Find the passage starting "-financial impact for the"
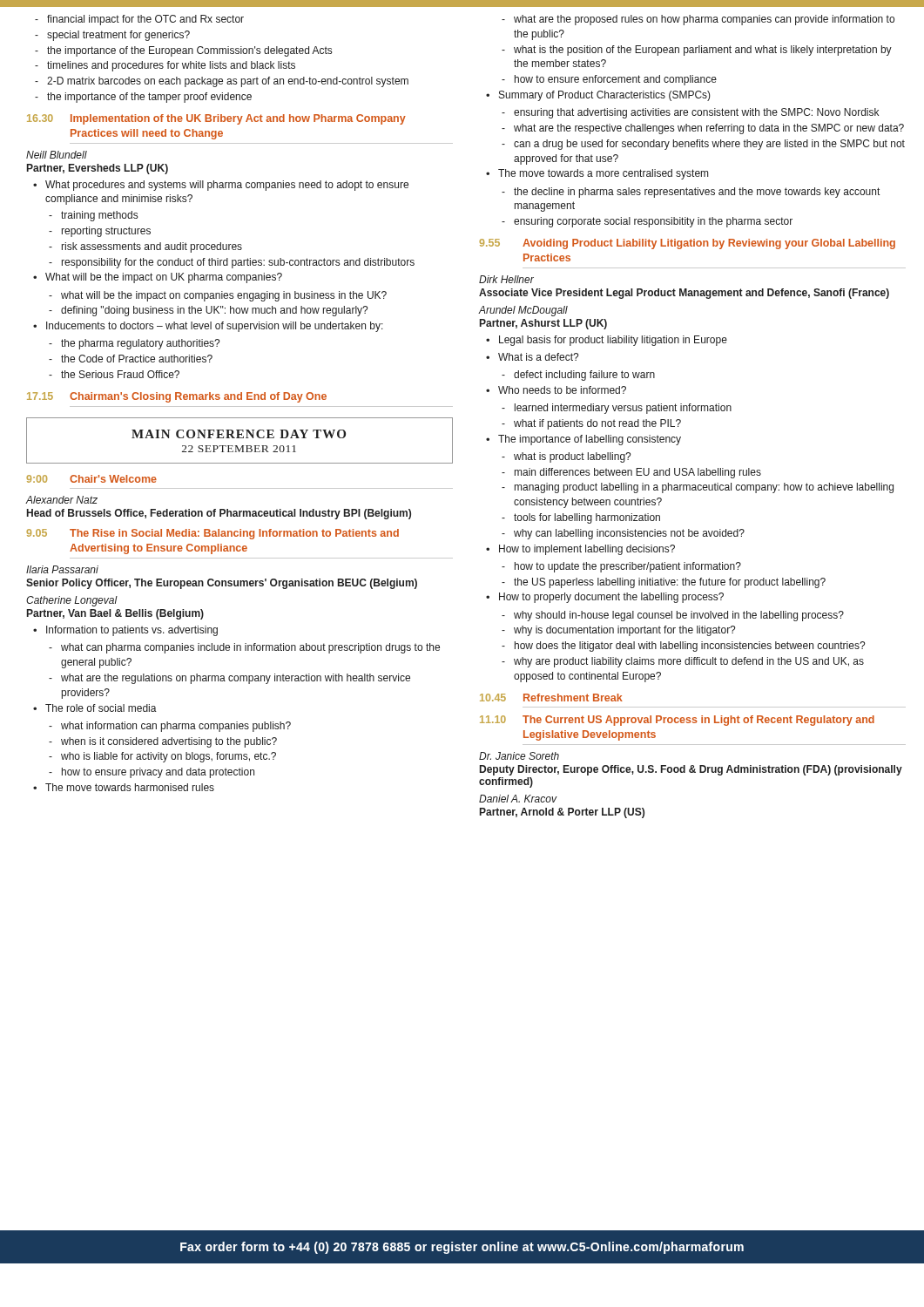Viewport: 924px width, 1307px height. click(244, 19)
